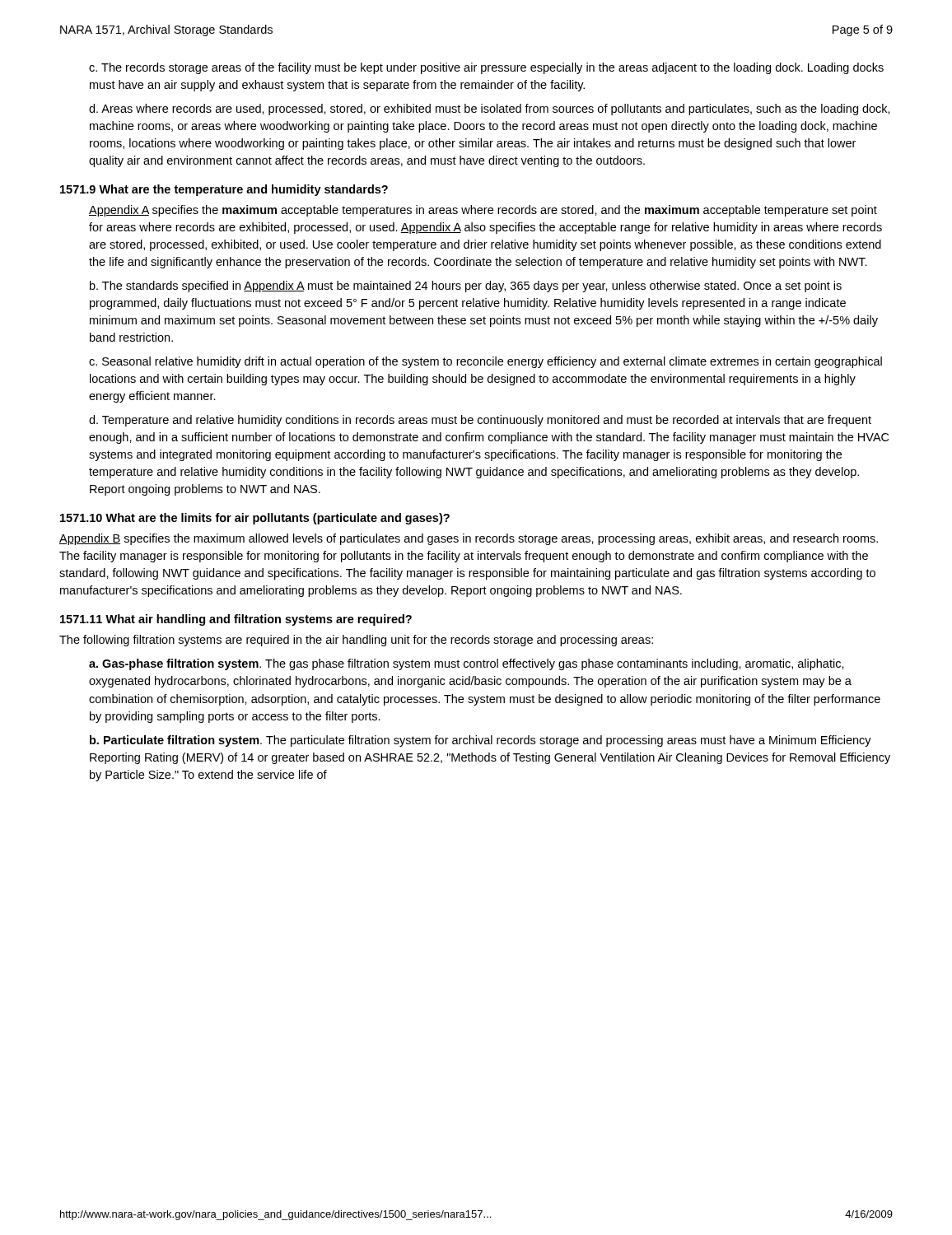This screenshot has width=952, height=1235.
Task: Point to the passage starting "1571.11 What air handling and"
Action: pyautogui.click(x=236, y=620)
